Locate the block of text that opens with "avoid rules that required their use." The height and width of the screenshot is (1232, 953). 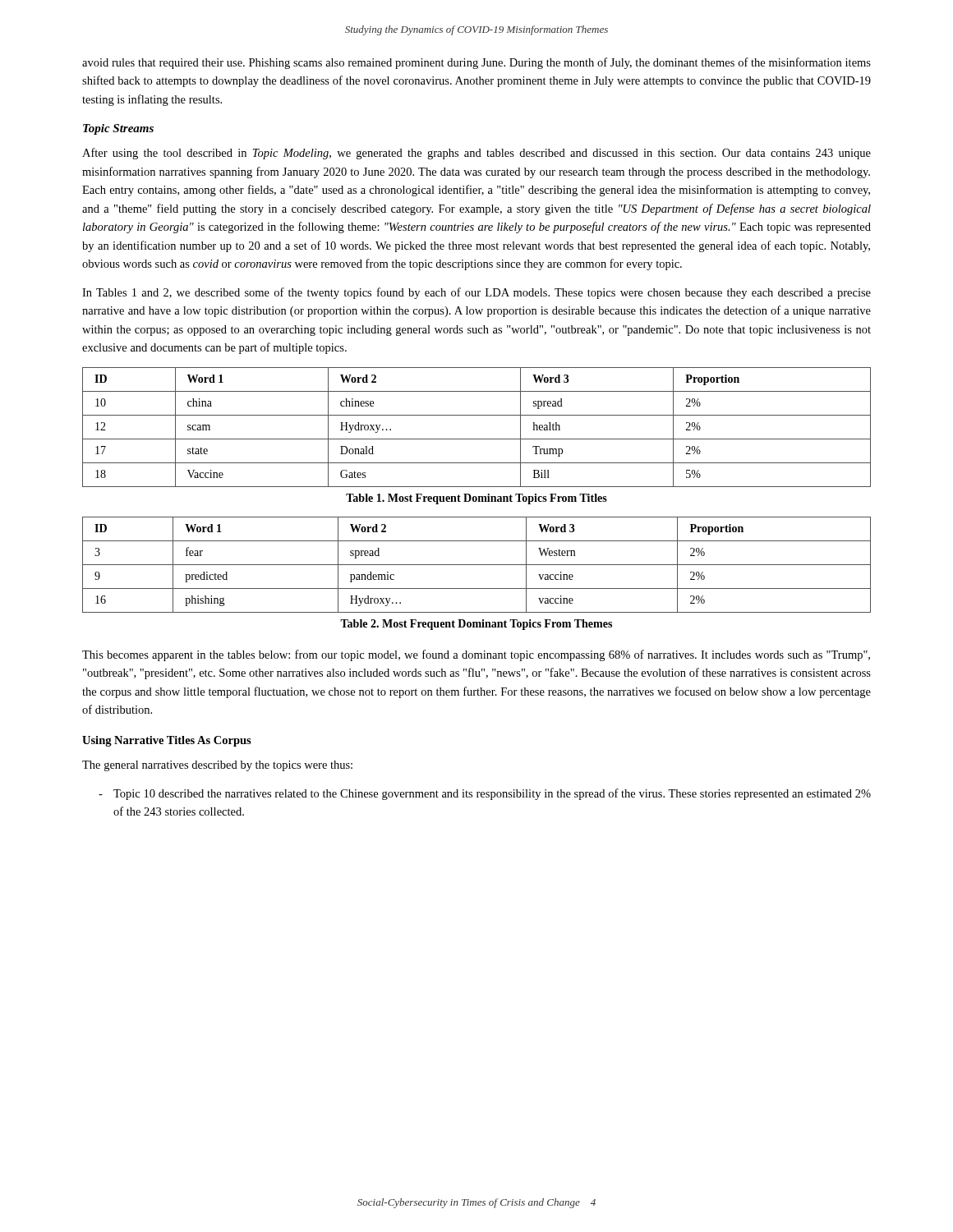click(476, 81)
